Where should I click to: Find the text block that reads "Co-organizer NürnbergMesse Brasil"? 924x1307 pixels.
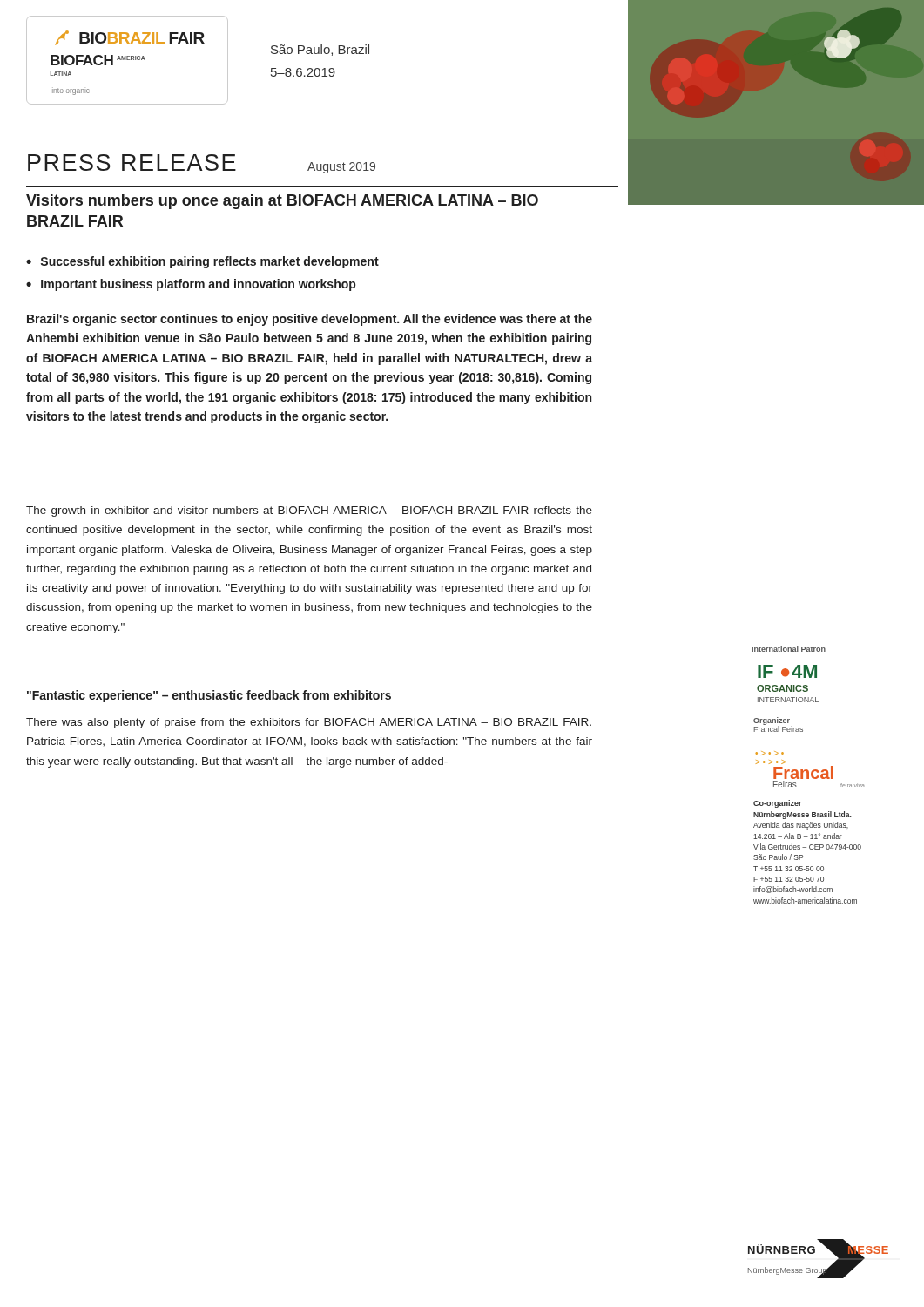tap(807, 852)
